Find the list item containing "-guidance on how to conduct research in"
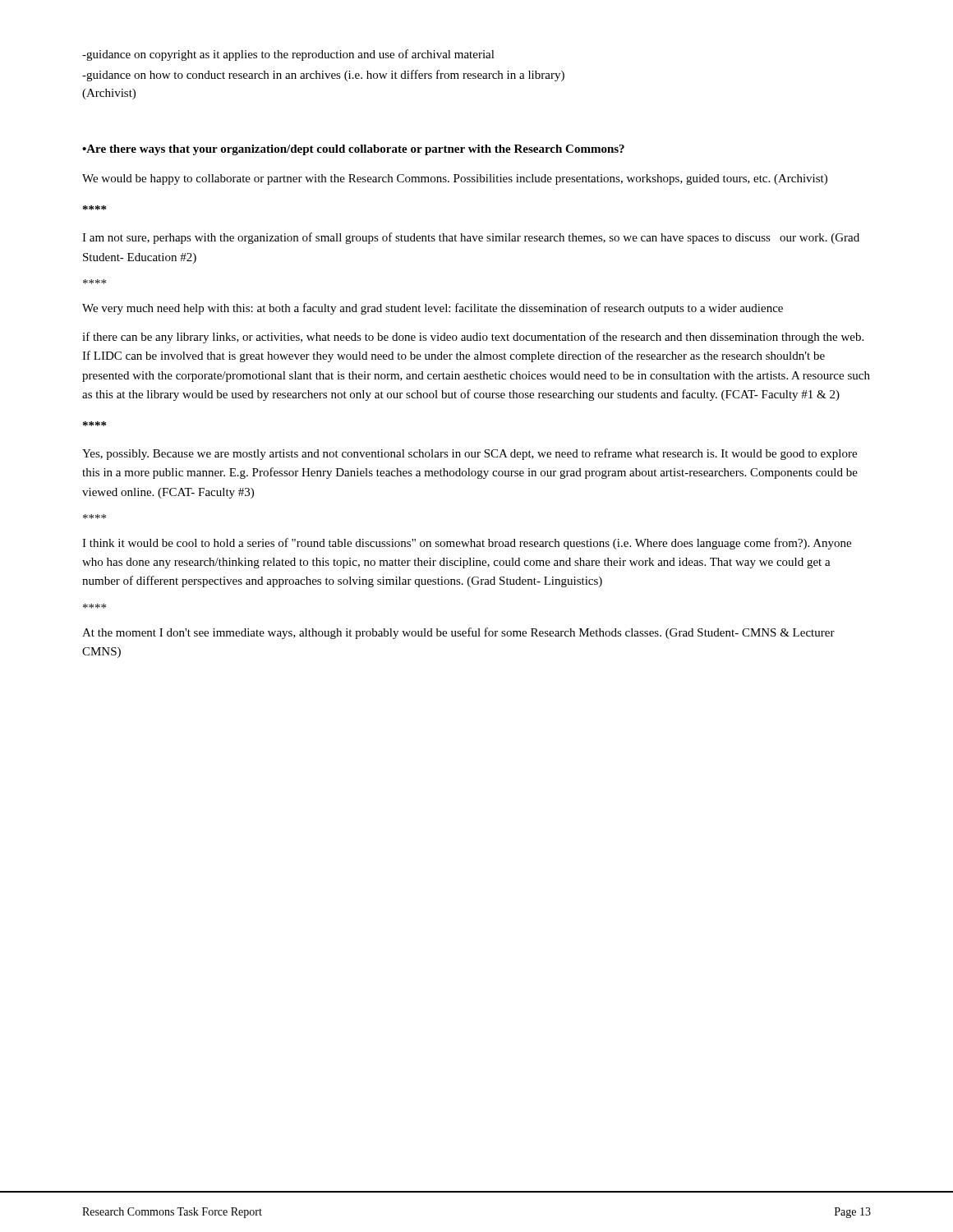The height and width of the screenshot is (1232, 953). tap(323, 84)
